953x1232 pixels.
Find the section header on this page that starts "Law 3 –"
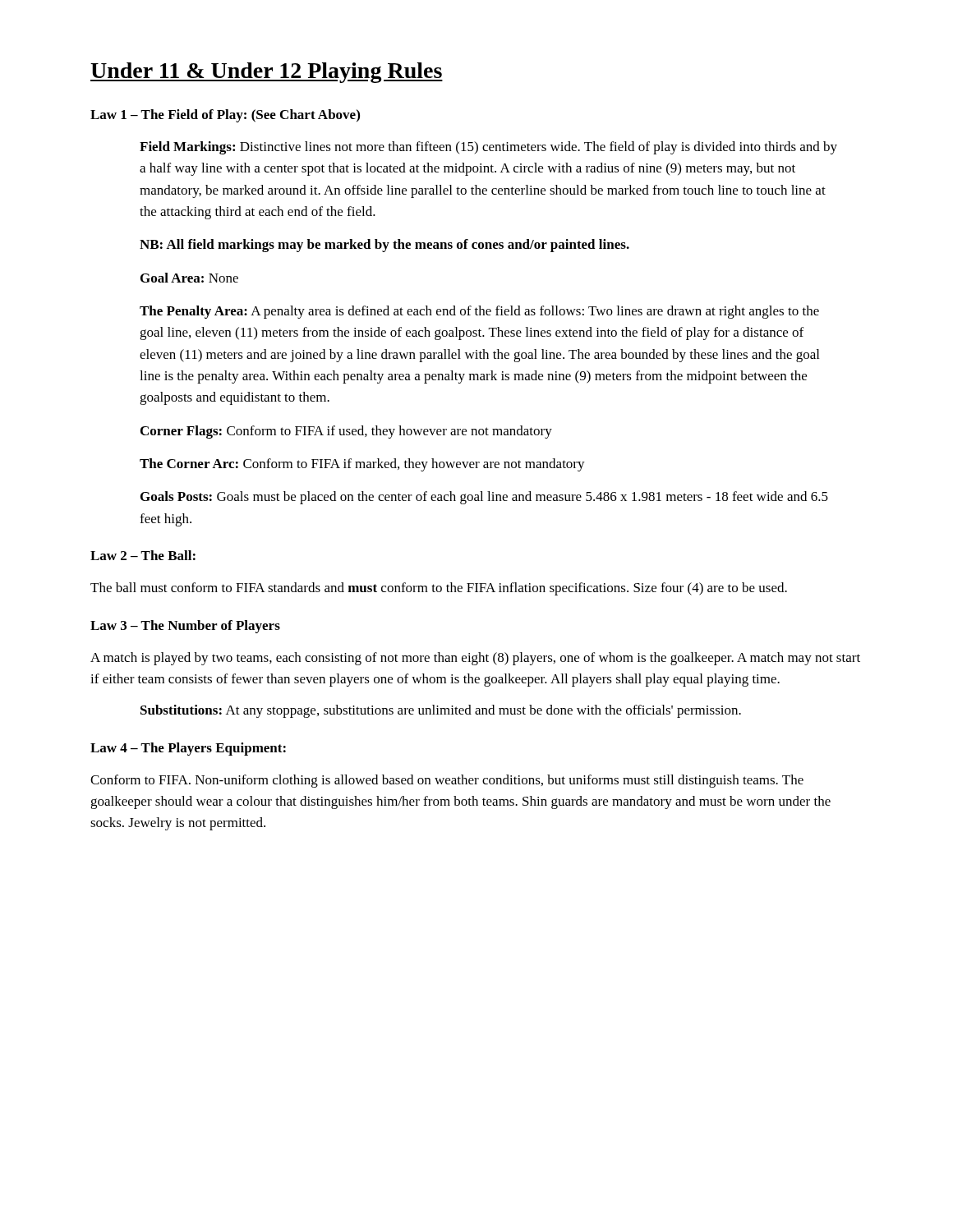pyautogui.click(x=185, y=625)
